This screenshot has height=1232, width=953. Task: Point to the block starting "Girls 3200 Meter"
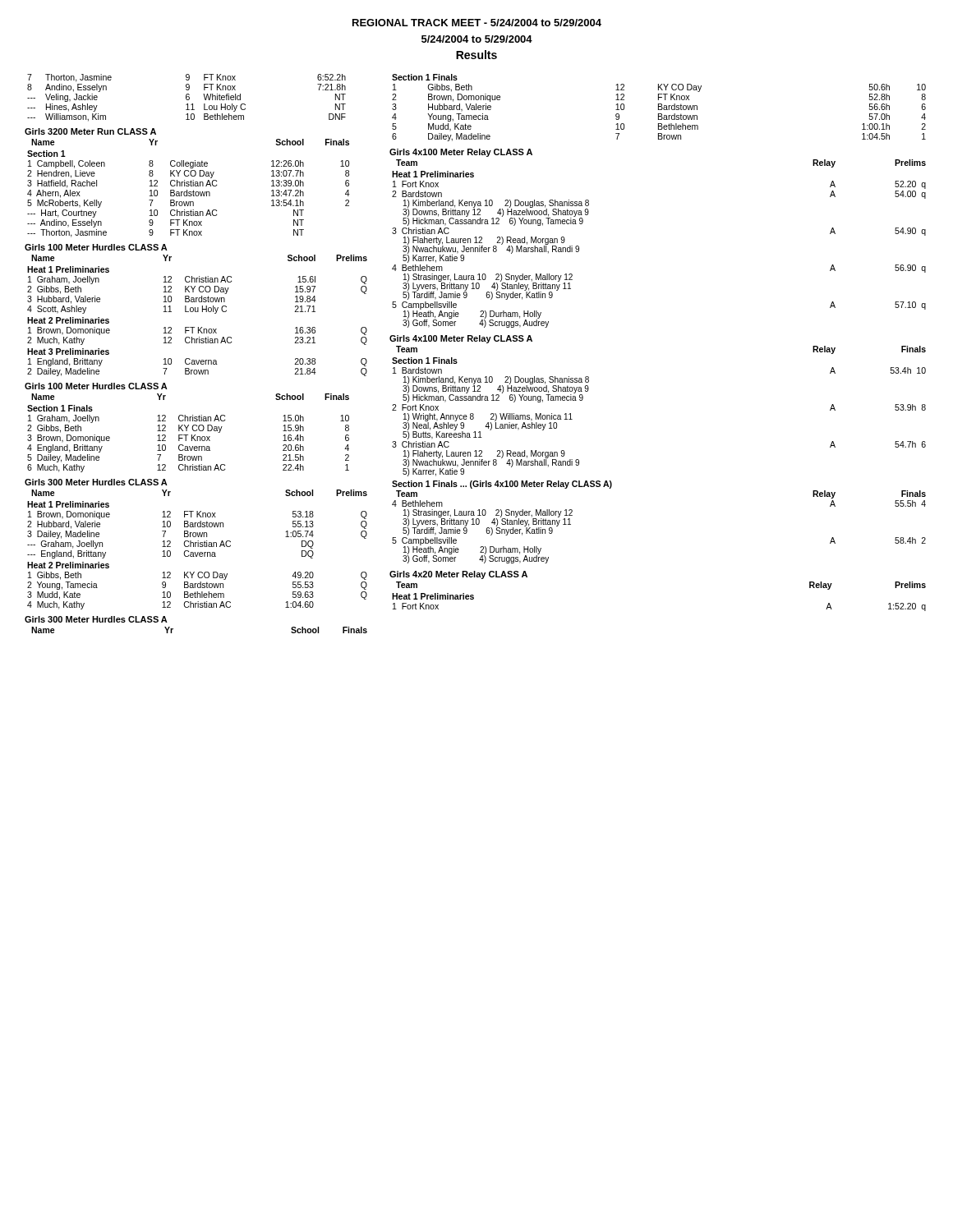point(91,131)
